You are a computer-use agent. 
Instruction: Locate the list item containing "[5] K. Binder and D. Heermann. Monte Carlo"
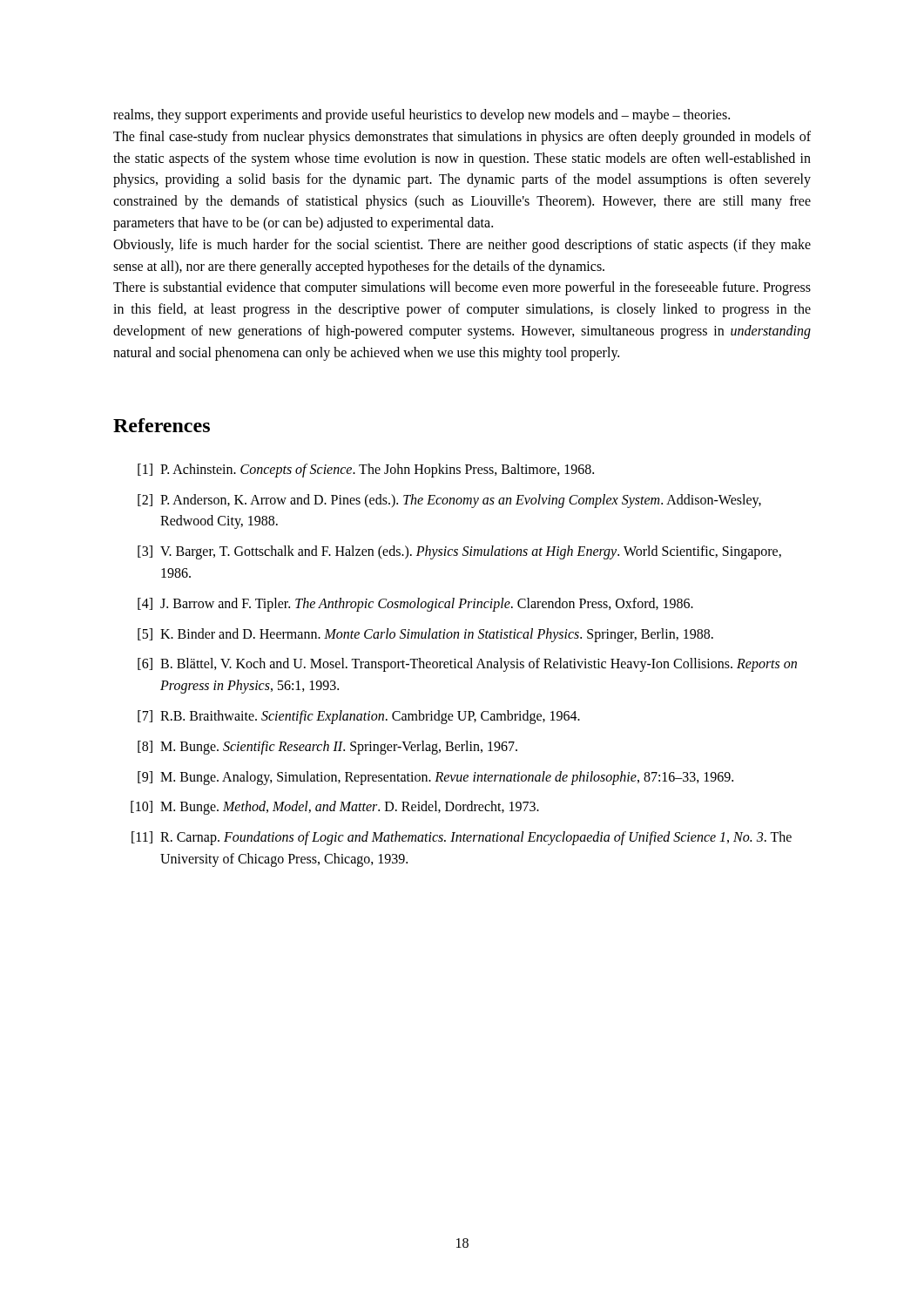point(462,634)
